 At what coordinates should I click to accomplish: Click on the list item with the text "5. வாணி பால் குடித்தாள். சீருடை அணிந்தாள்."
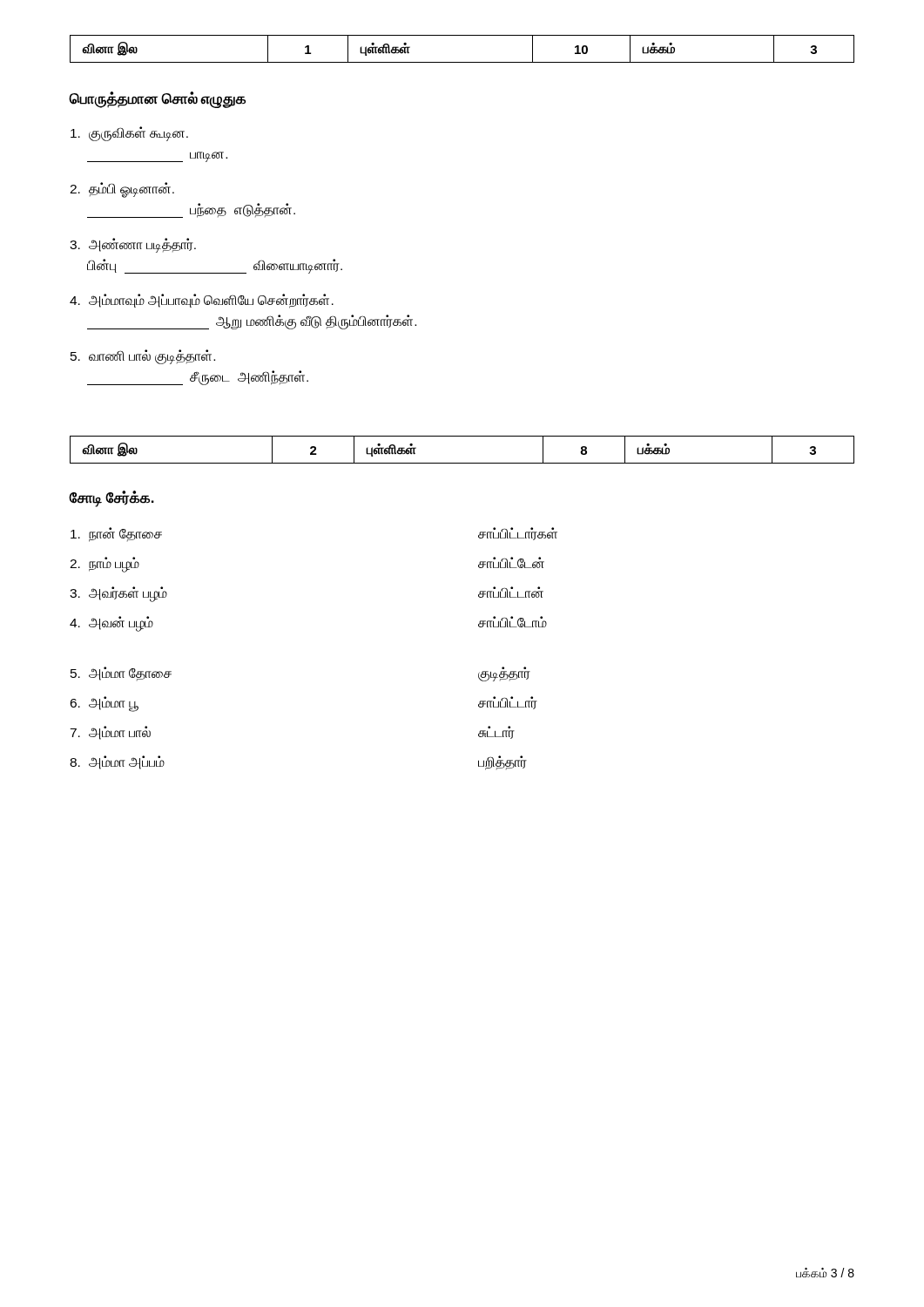coord(143,357)
